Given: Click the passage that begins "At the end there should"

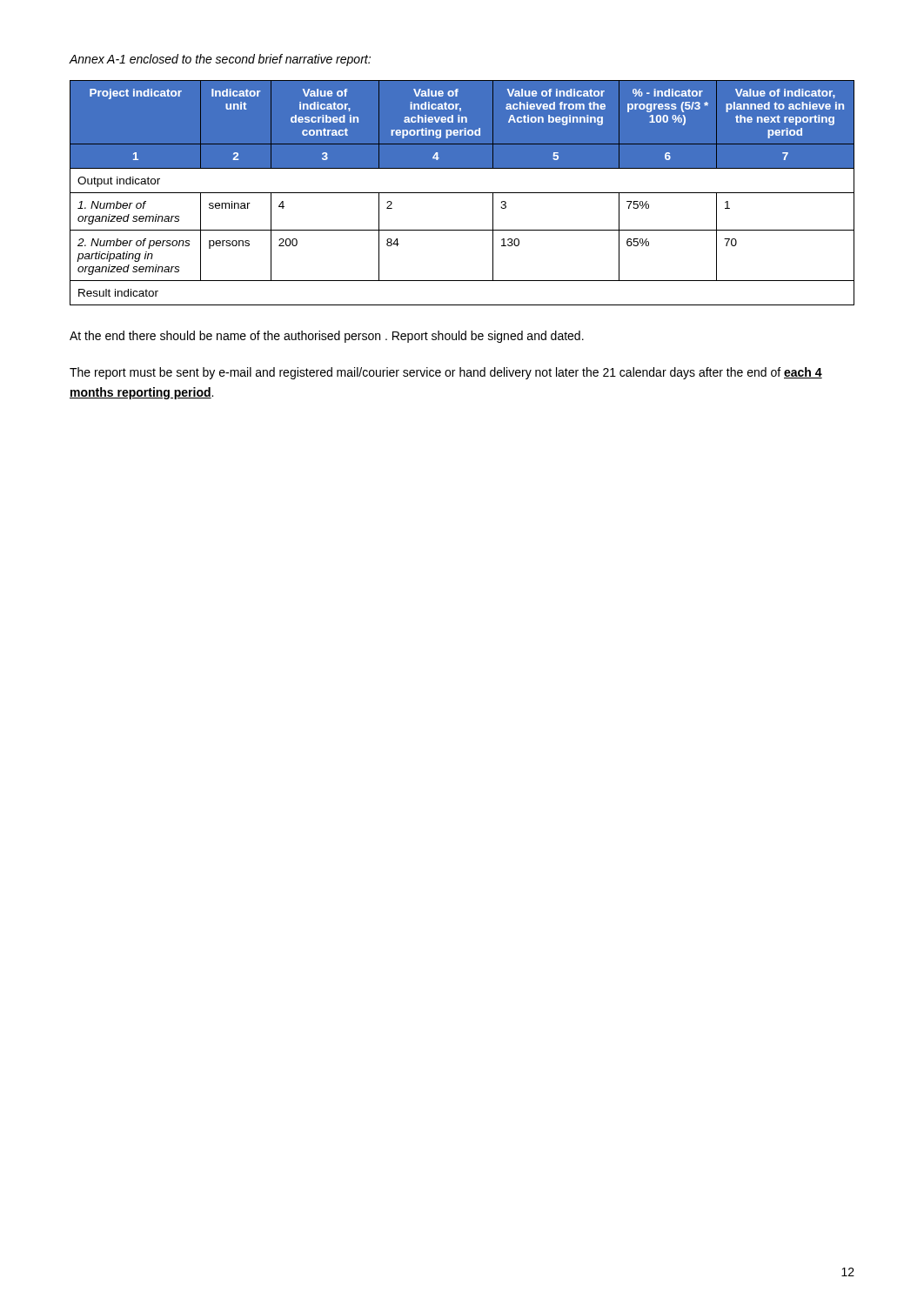Looking at the screenshot, I should [327, 336].
